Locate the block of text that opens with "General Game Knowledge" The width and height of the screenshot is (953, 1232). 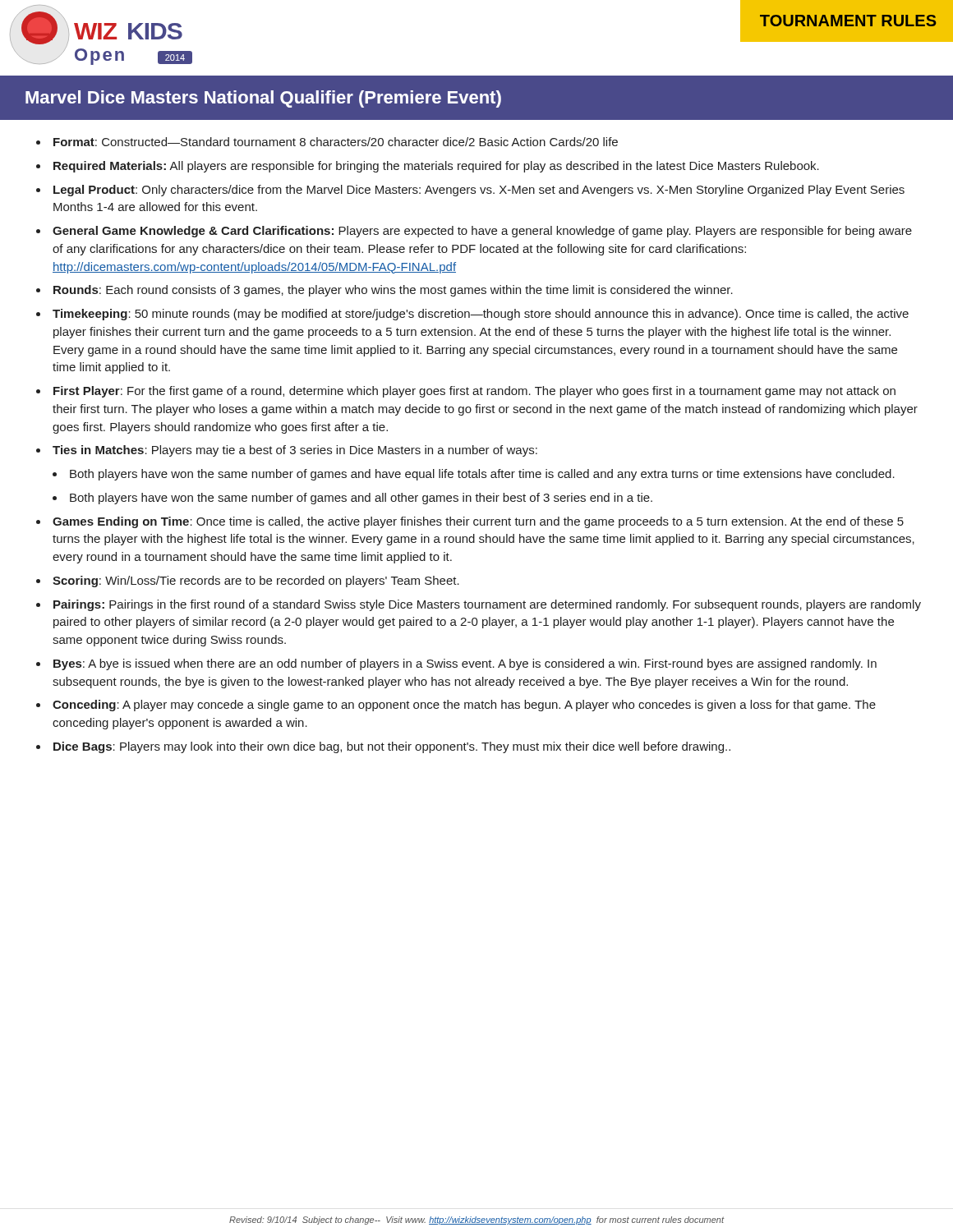482,248
